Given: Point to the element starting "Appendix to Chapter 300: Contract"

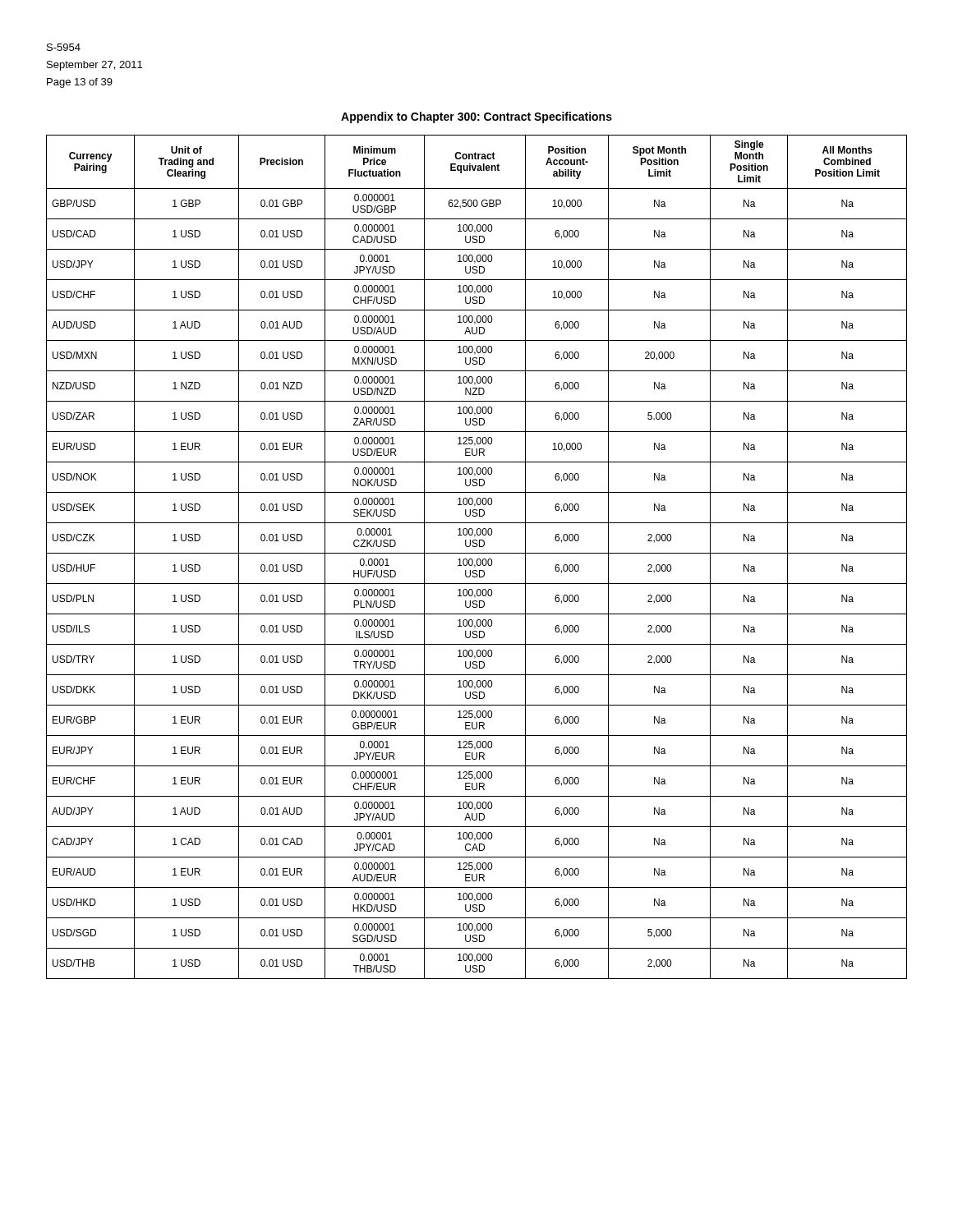Looking at the screenshot, I should point(476,117).
